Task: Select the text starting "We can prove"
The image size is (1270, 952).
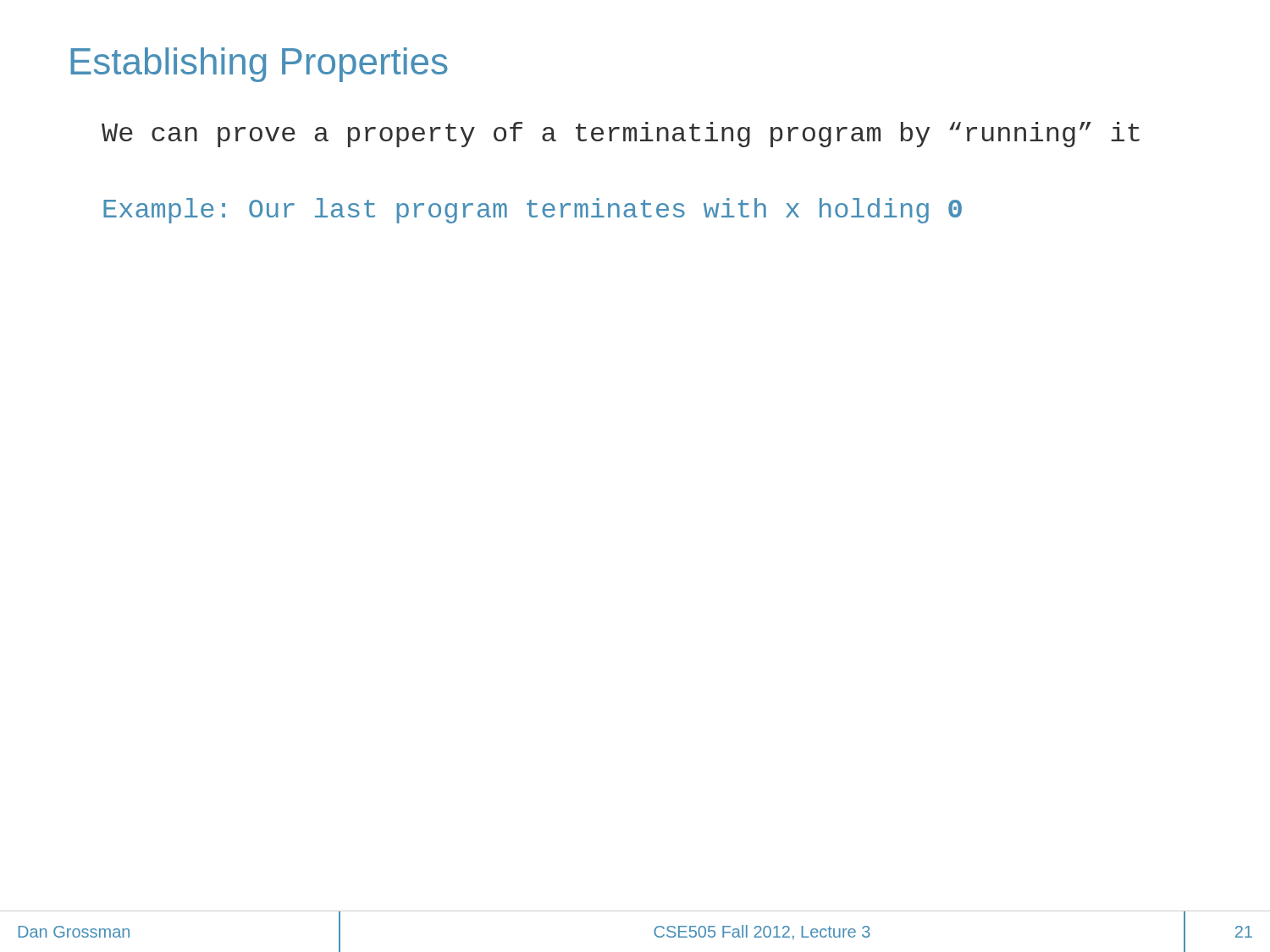Action: click(622, 134)
